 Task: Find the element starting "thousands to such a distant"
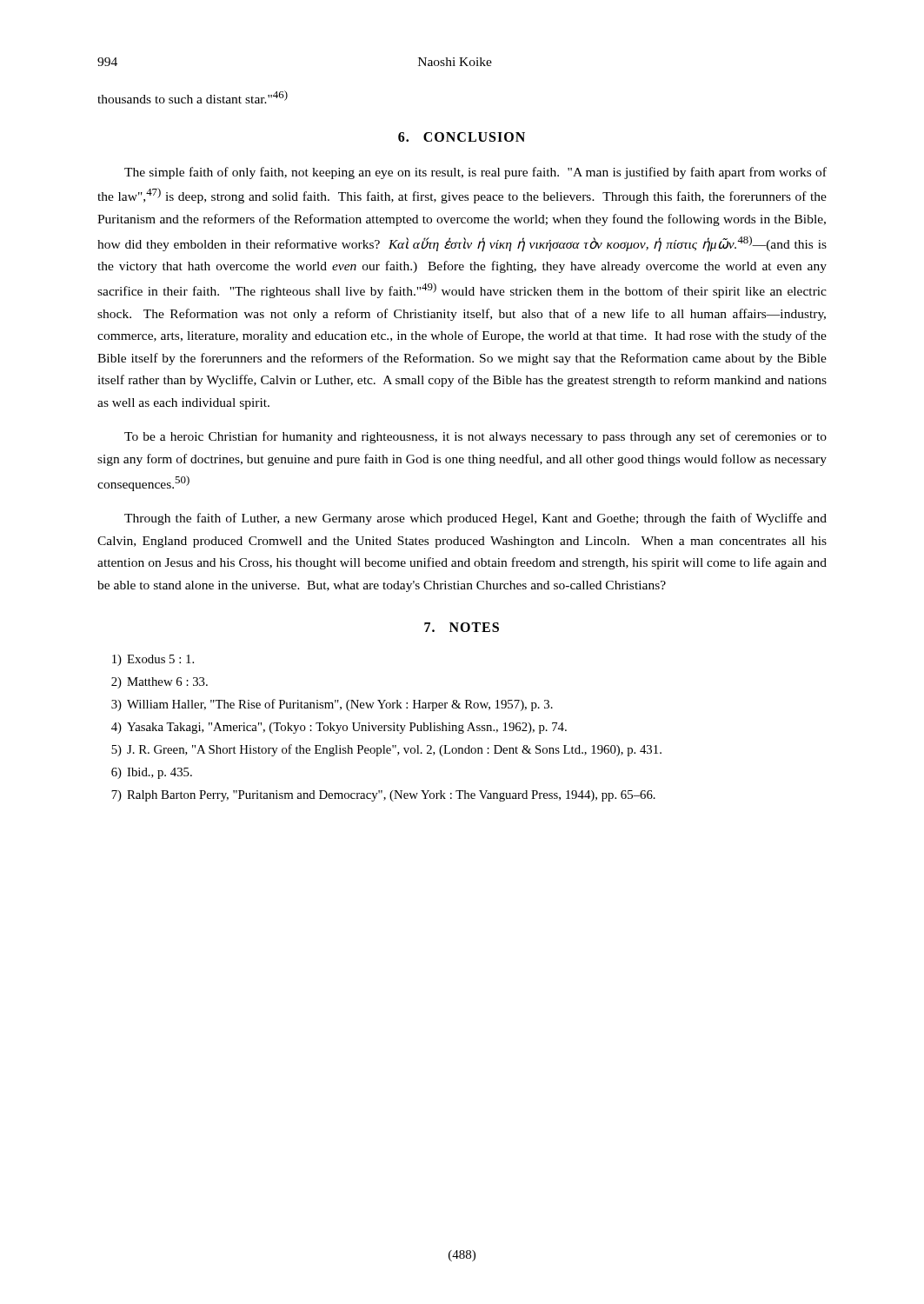pyautogui.click(x=193, y=97)
